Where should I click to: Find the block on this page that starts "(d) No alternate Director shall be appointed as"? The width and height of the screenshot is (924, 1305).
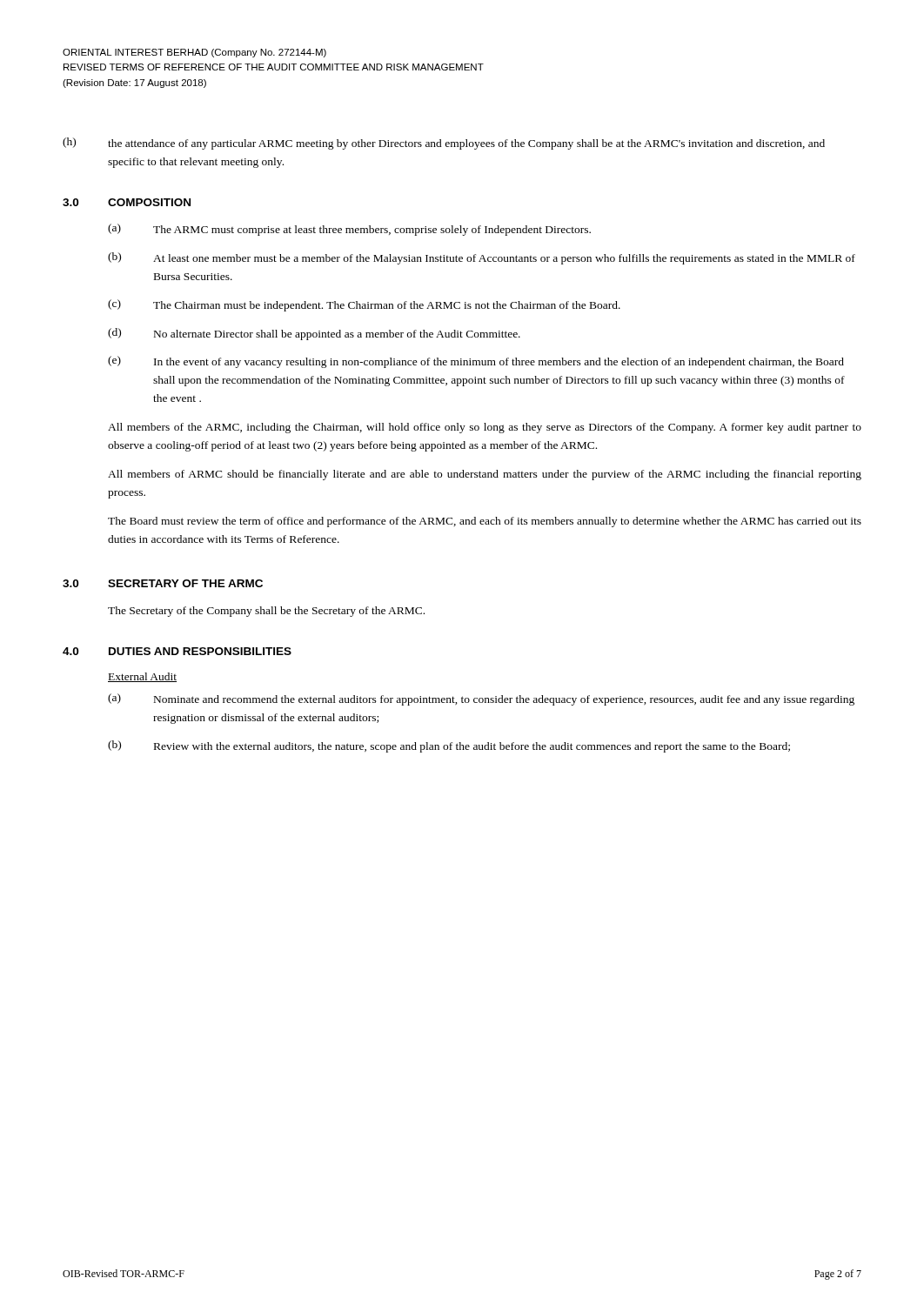pos(485,334)
